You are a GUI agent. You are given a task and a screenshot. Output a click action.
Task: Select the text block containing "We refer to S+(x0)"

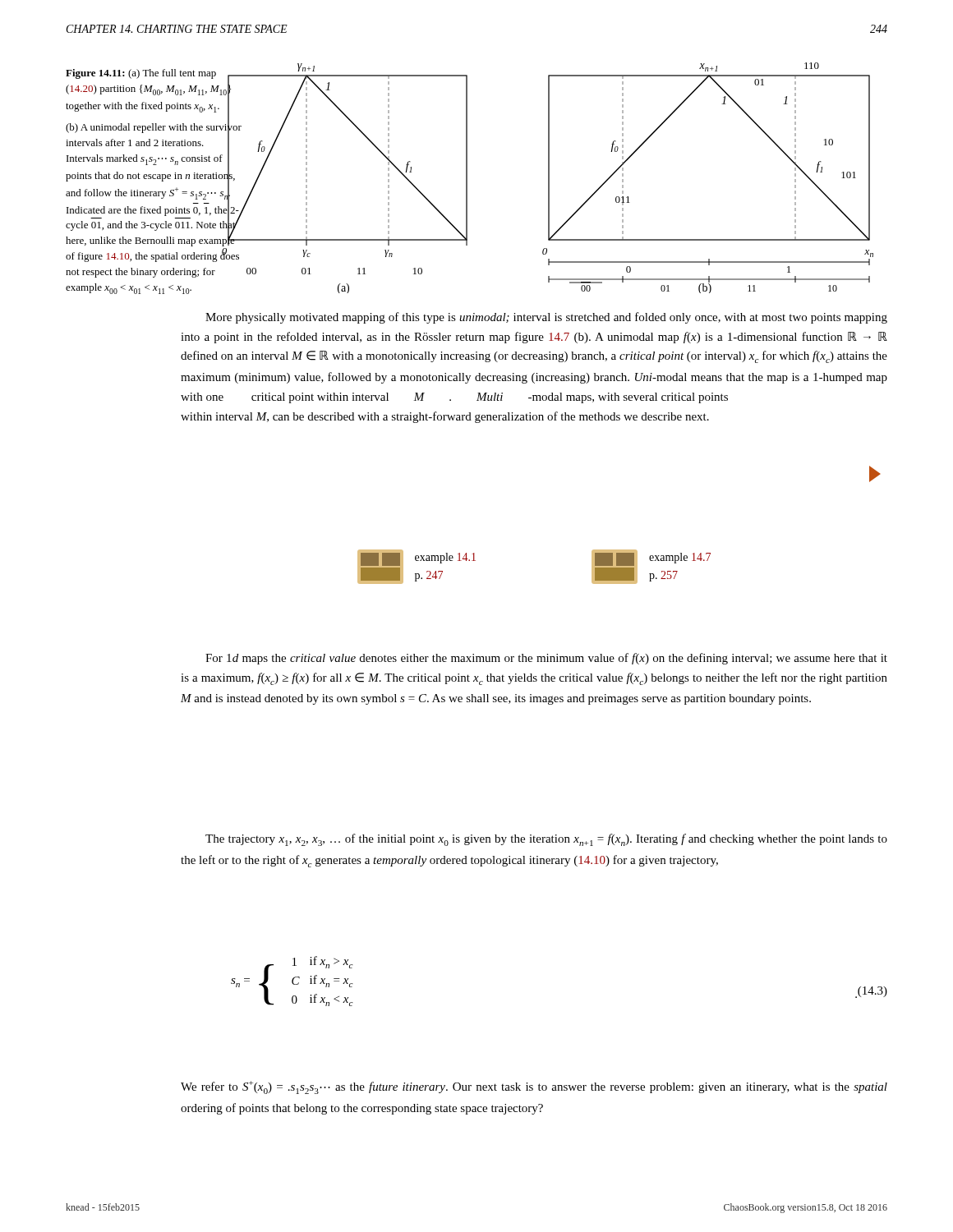[x=534, y=1097]
